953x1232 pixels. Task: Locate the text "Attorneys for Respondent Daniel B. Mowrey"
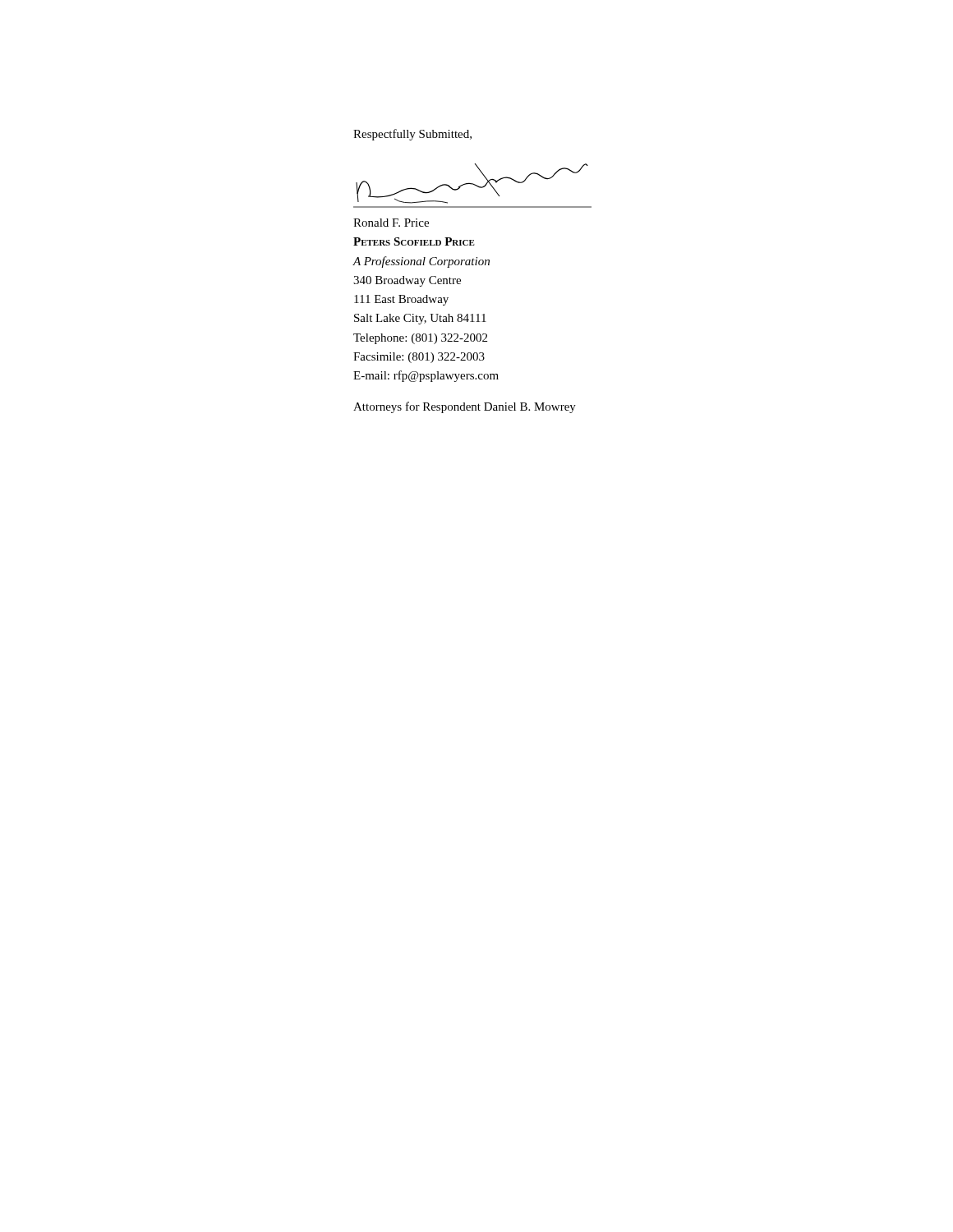pyautogui.click(x=464, y=407)
